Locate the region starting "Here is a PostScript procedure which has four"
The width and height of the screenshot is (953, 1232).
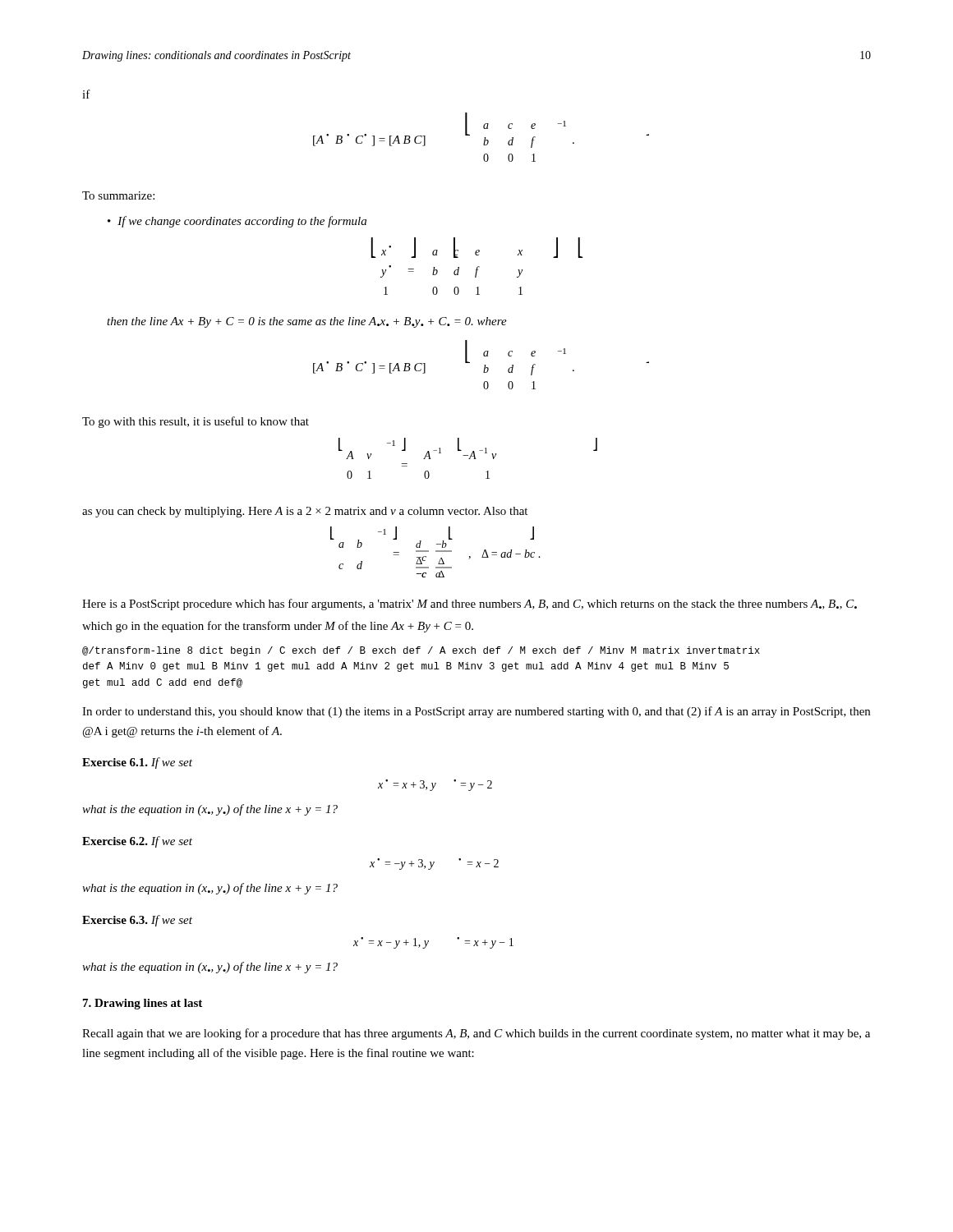pyautogui.click(x=470, y=615)
